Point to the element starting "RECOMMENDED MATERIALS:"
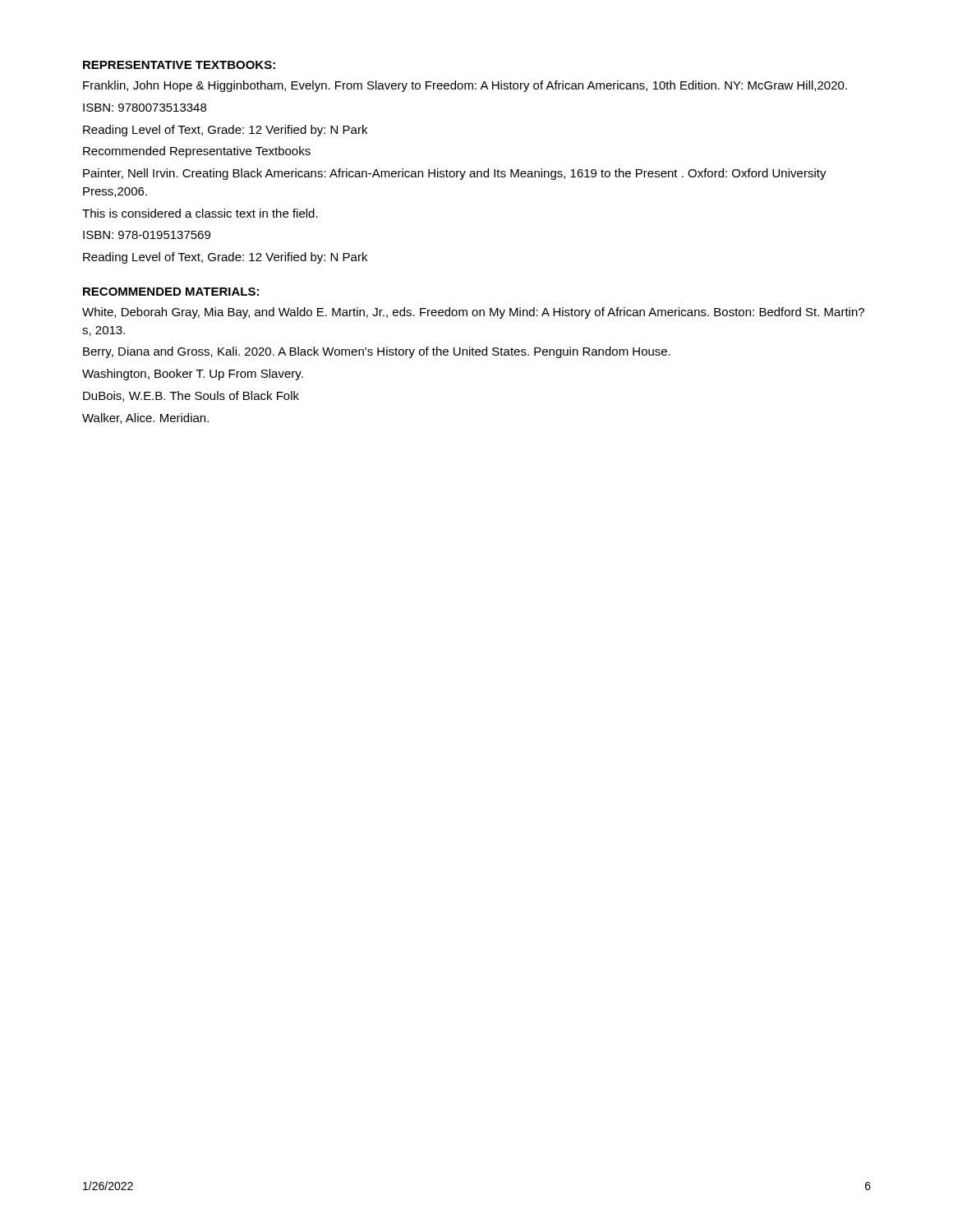This screenshot has width=953, height=1232. tap(171, 291)
